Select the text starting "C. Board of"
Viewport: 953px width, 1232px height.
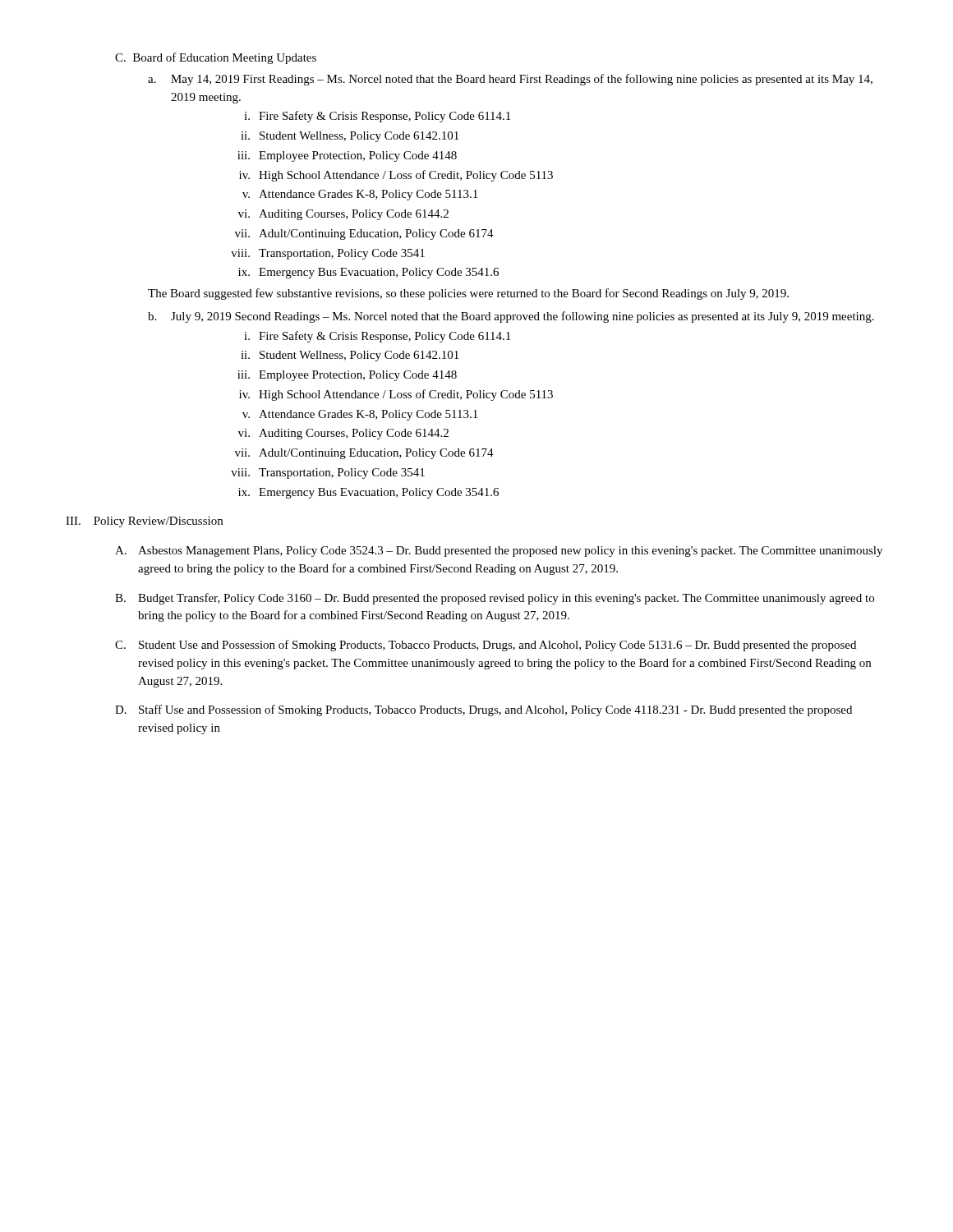click(216, 58)
